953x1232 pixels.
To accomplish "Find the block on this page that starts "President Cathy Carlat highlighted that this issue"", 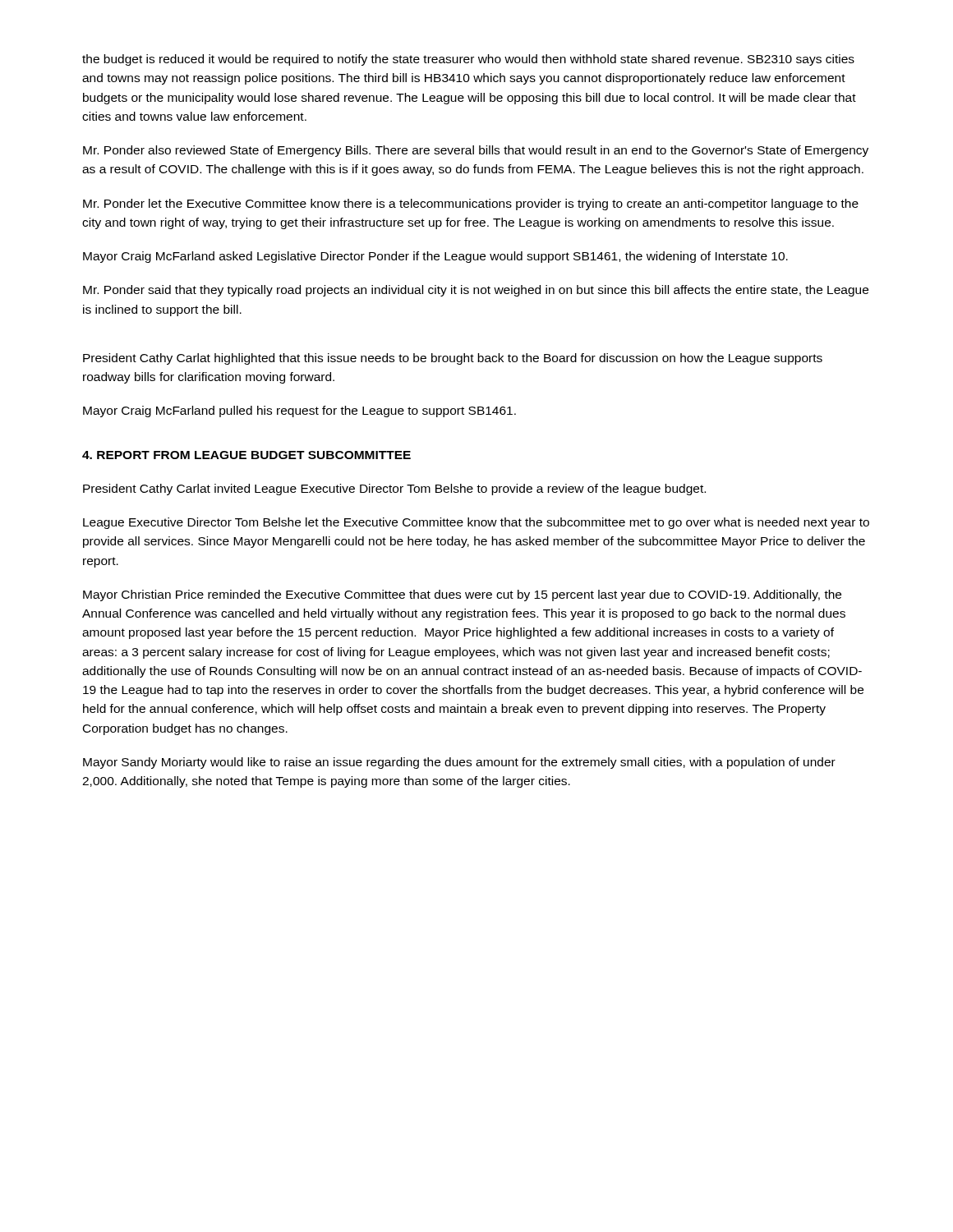I will coord(452,367).
